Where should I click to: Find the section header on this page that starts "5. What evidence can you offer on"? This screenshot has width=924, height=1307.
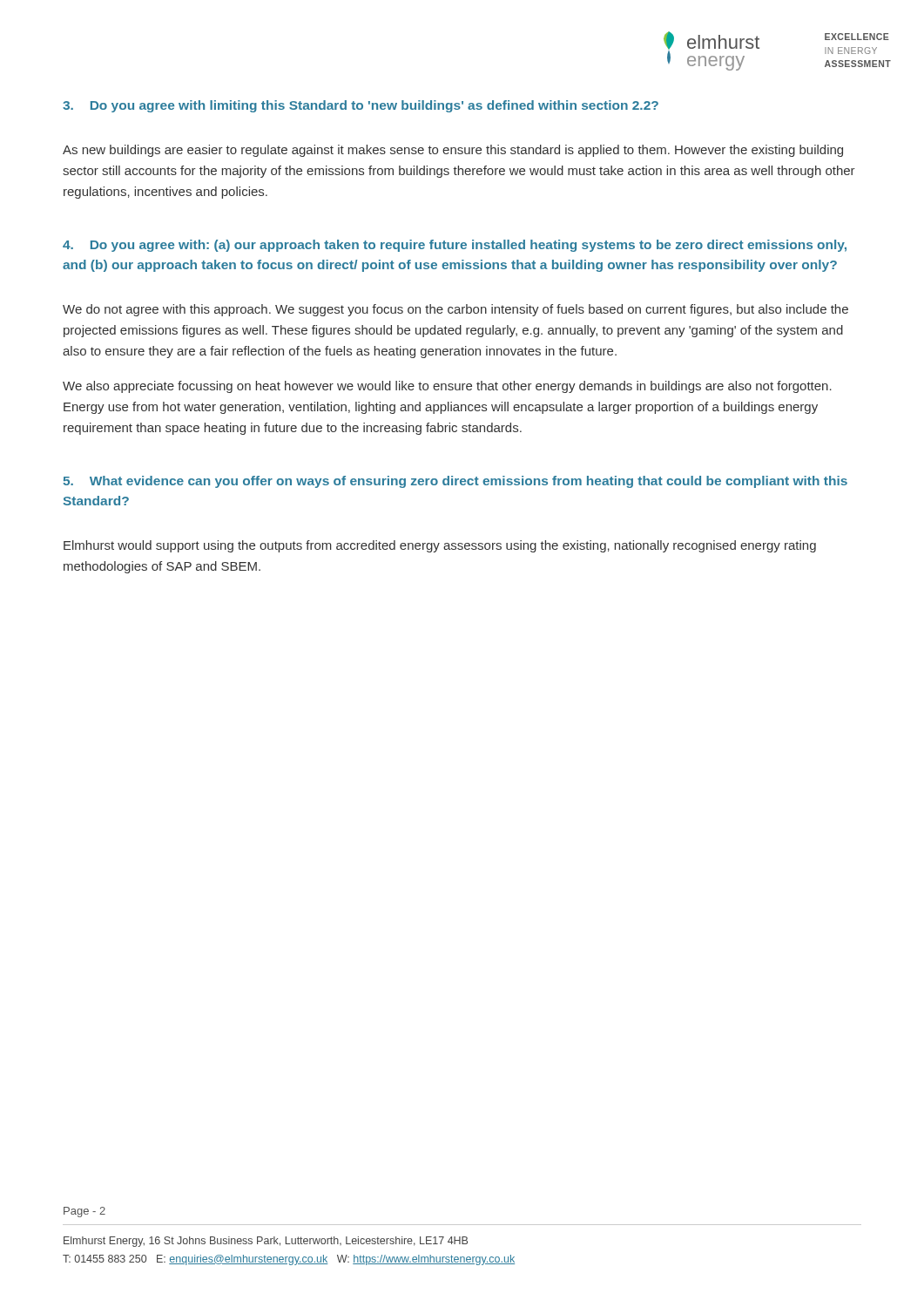click(x=462, y=491)
